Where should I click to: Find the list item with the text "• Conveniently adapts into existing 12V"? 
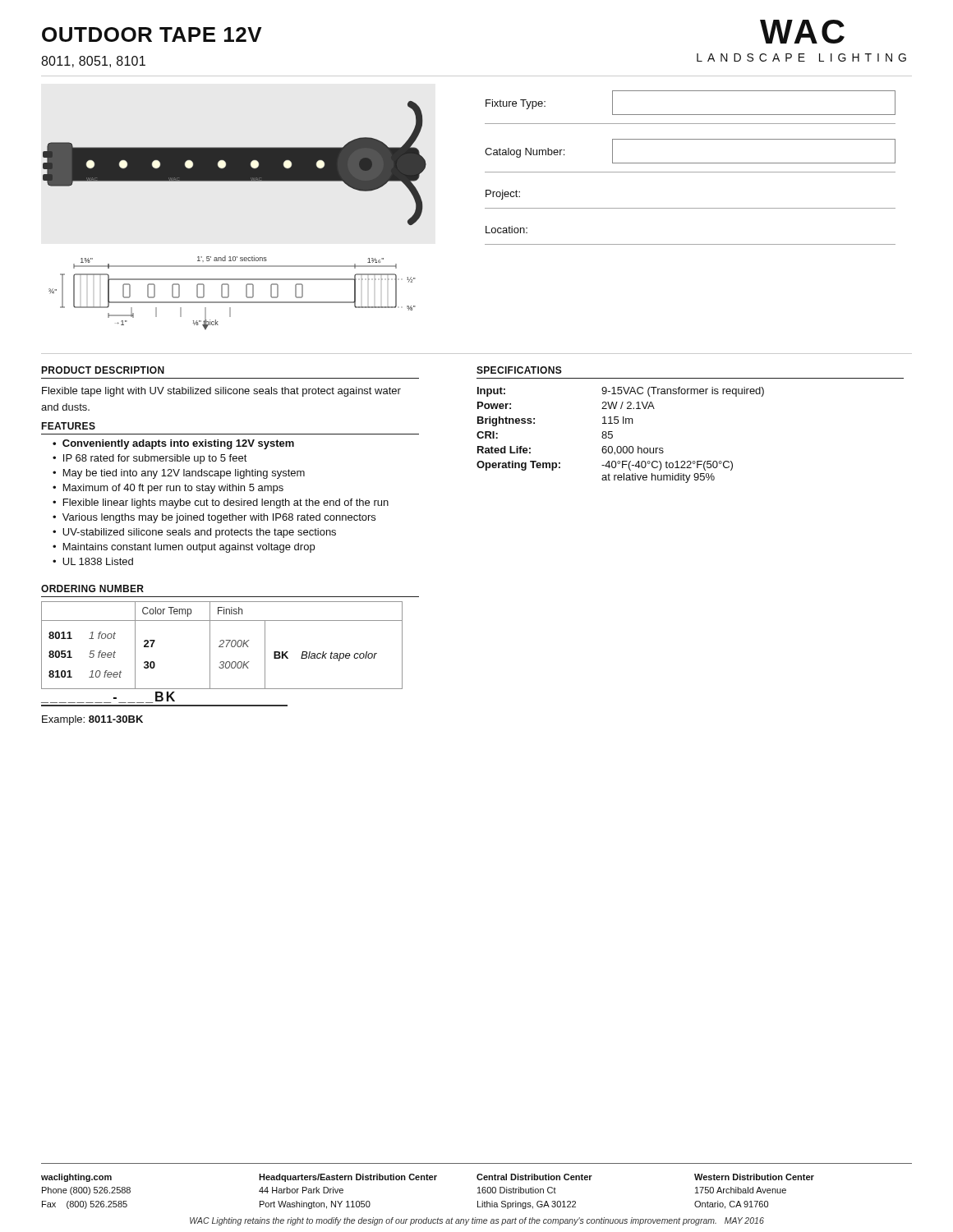(x=228, y=443)
